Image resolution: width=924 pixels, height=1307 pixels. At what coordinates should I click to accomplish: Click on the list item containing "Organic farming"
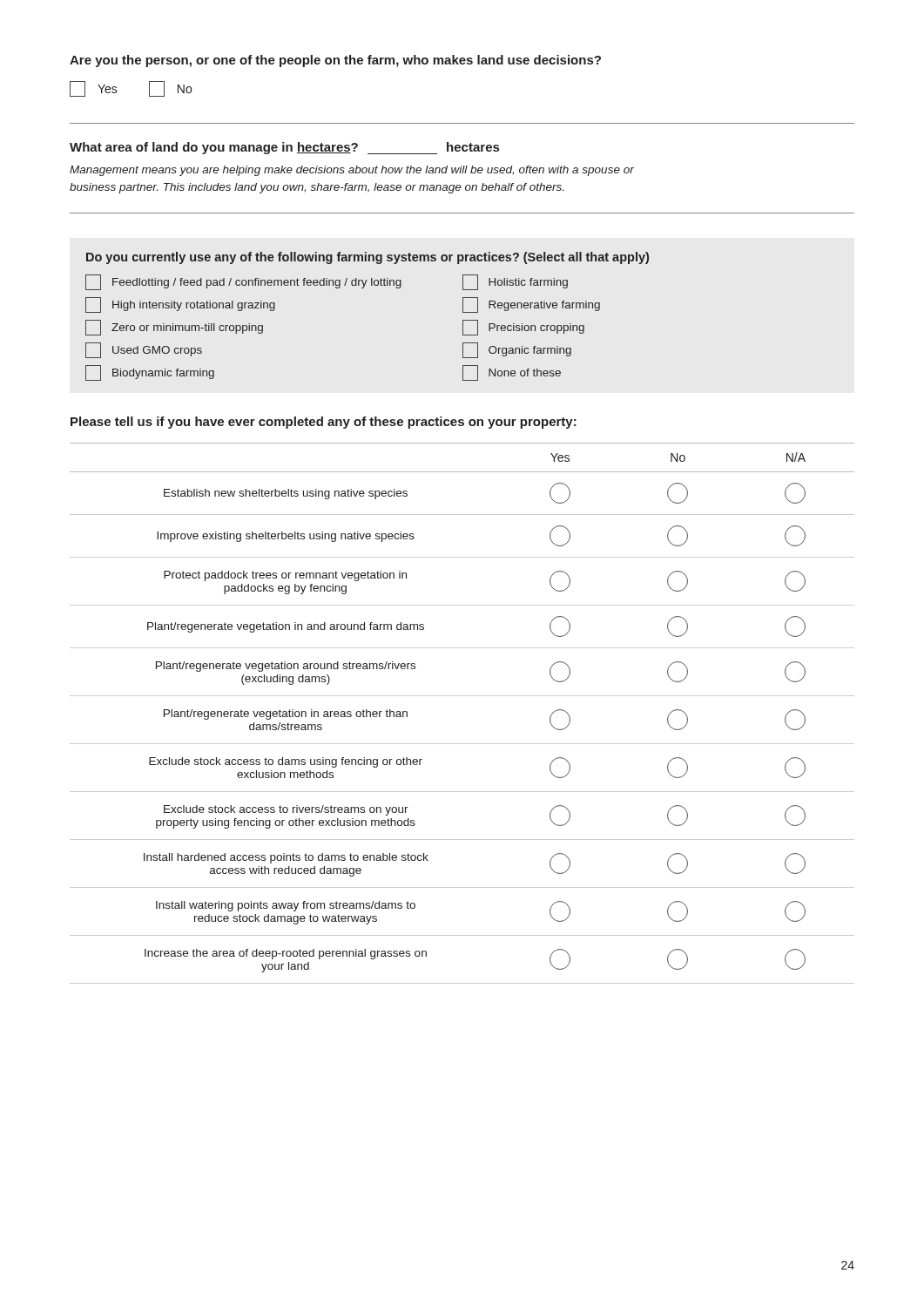pos(517,350)
